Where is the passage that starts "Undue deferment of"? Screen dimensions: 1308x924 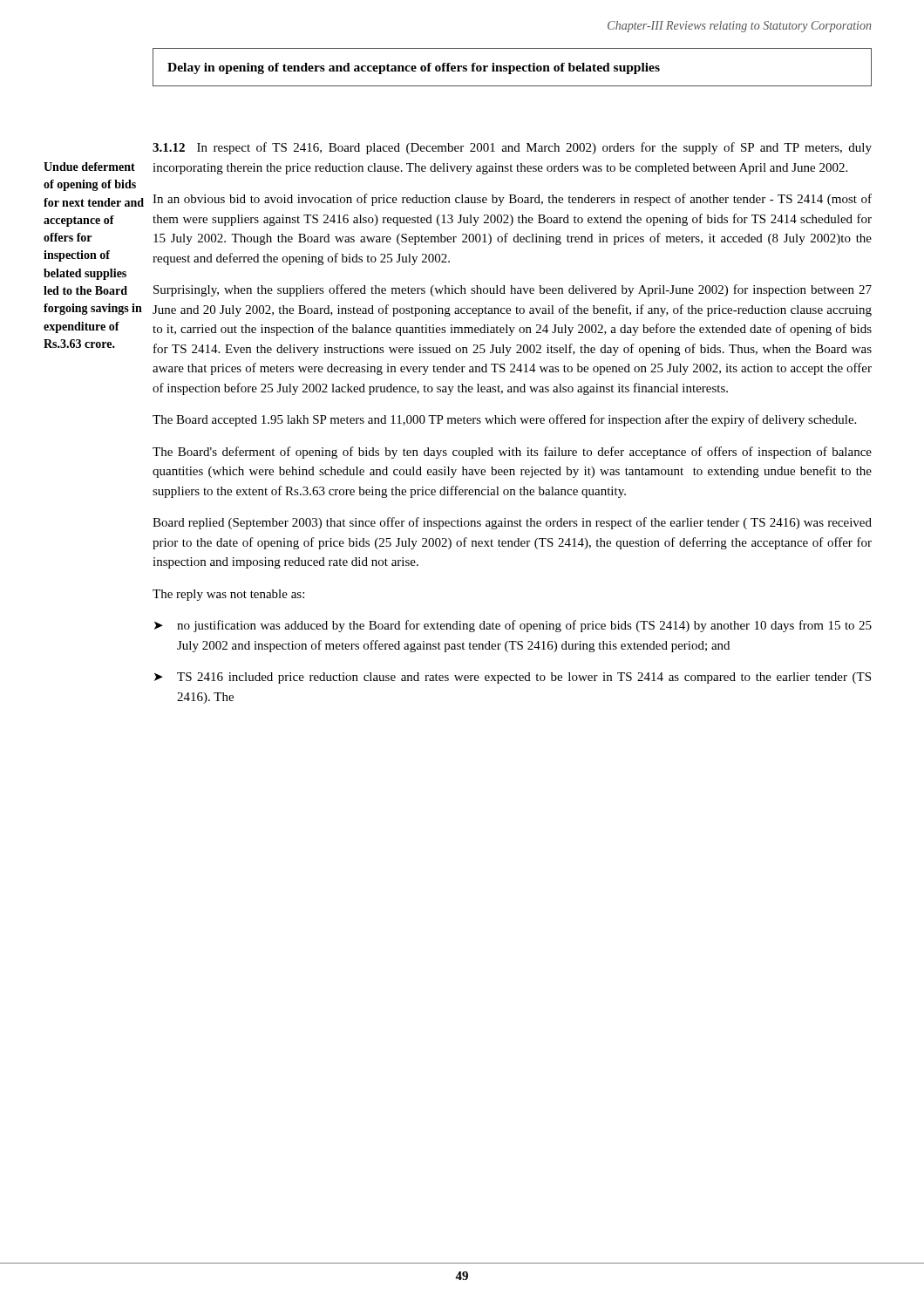click(94, 256)
